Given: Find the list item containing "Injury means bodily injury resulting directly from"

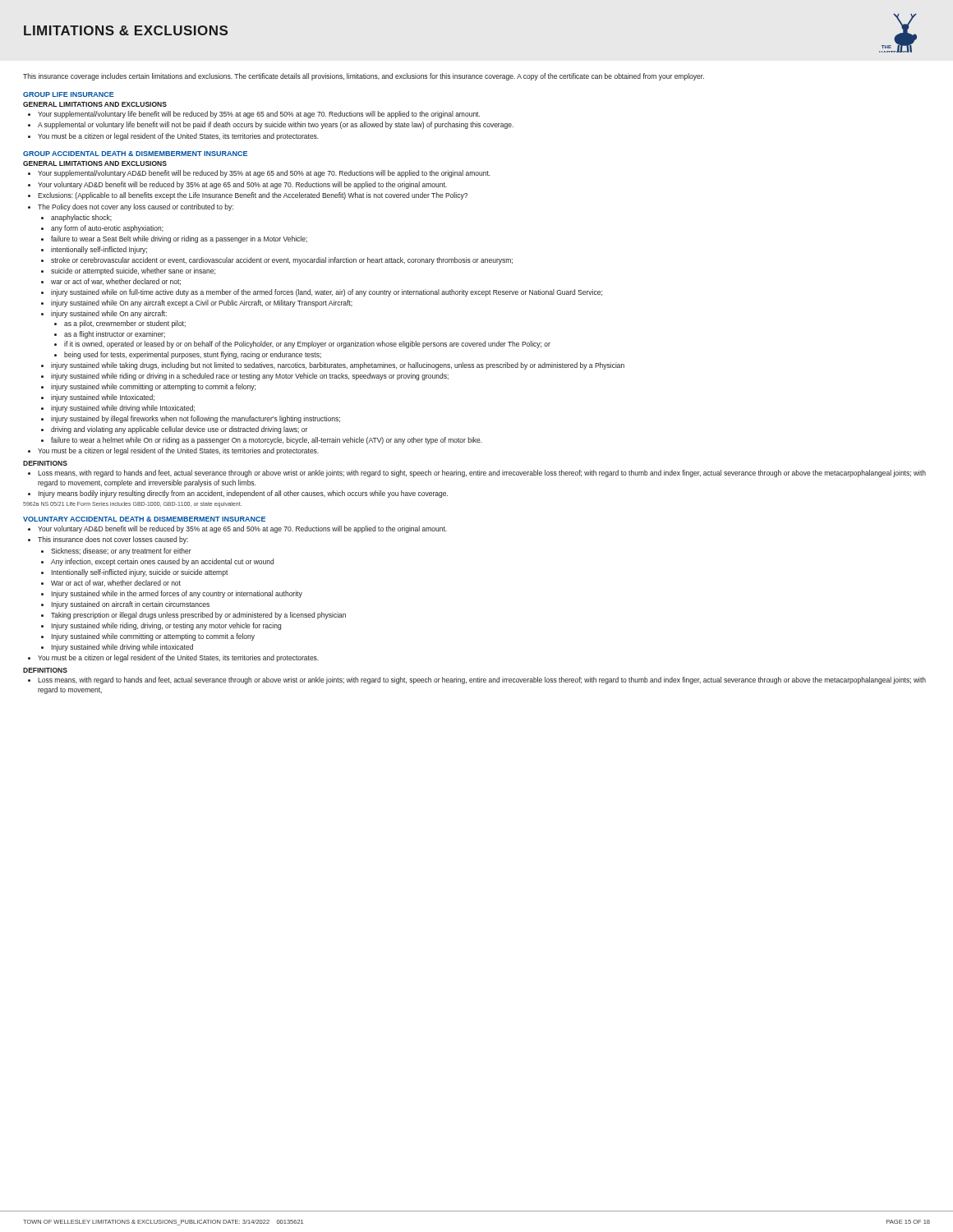Looking at the screenshot, I should pos(243,494).
